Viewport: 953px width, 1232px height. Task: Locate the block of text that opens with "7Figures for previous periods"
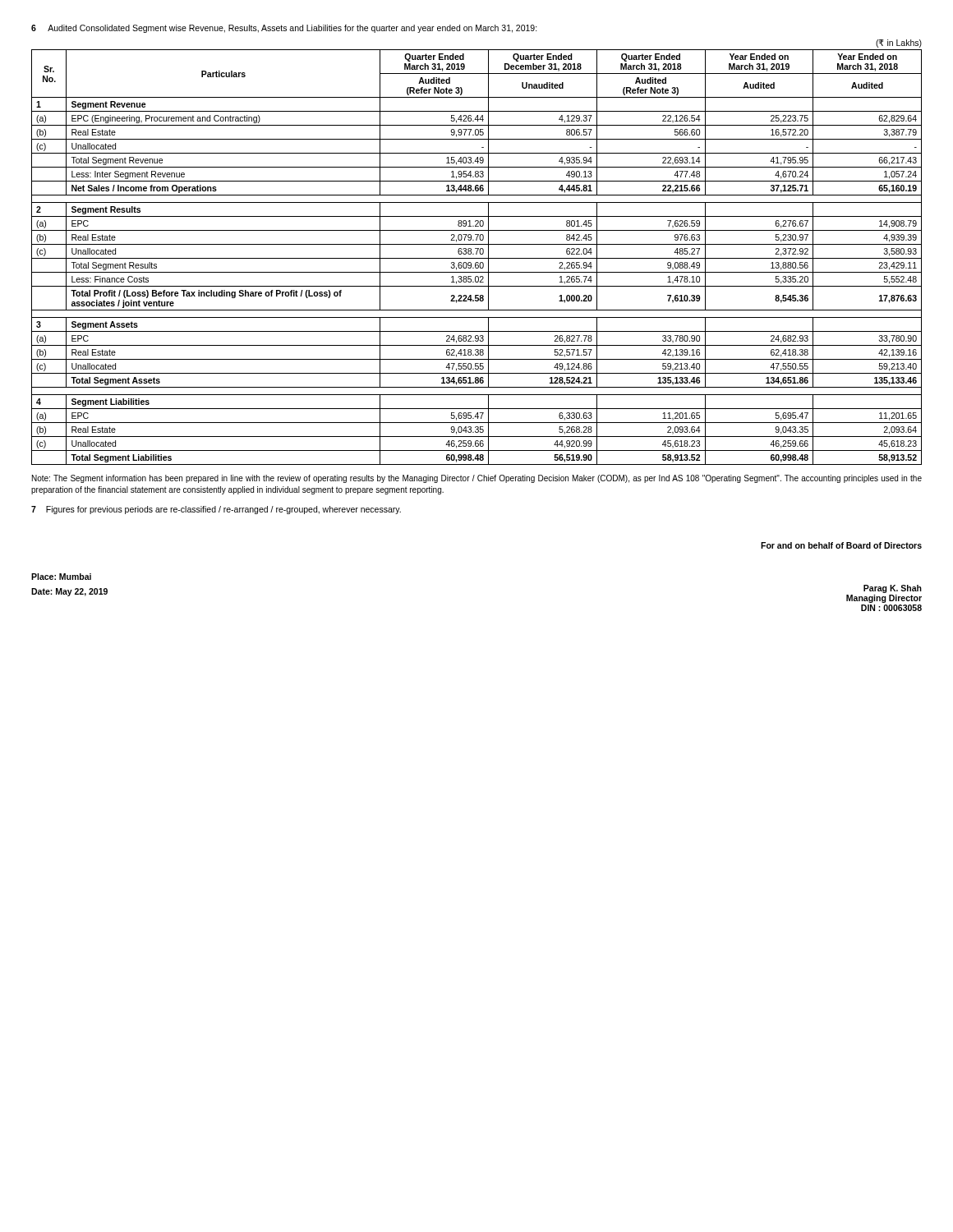point(216,509)
